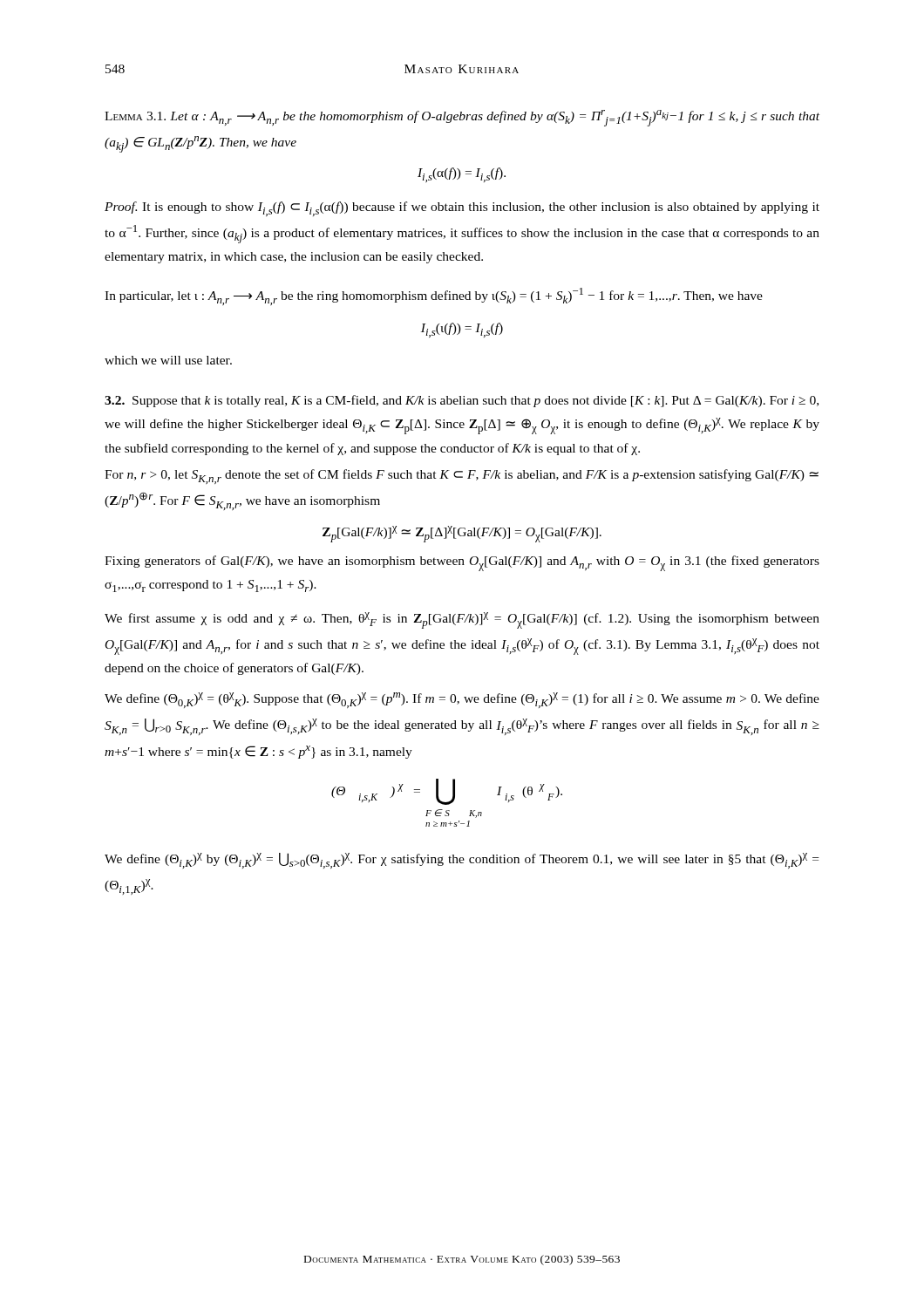Screen dimensions: 1308x924
Task: Select the element starting "which we will use later."
Action: click(x=168, y=360)
